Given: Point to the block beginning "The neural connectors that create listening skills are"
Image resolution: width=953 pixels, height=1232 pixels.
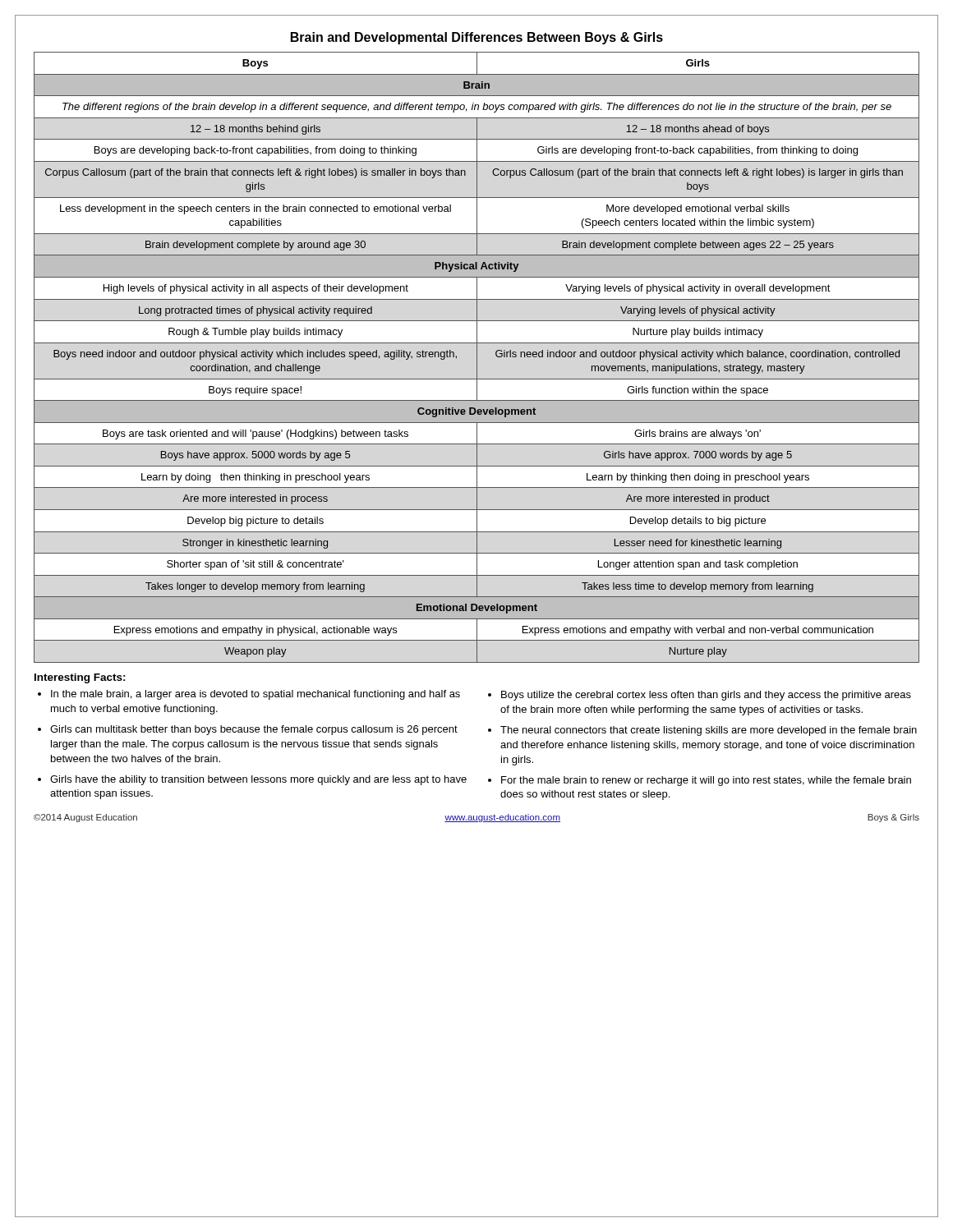Looking at the screenshot, I should click(x=709, y=744).
